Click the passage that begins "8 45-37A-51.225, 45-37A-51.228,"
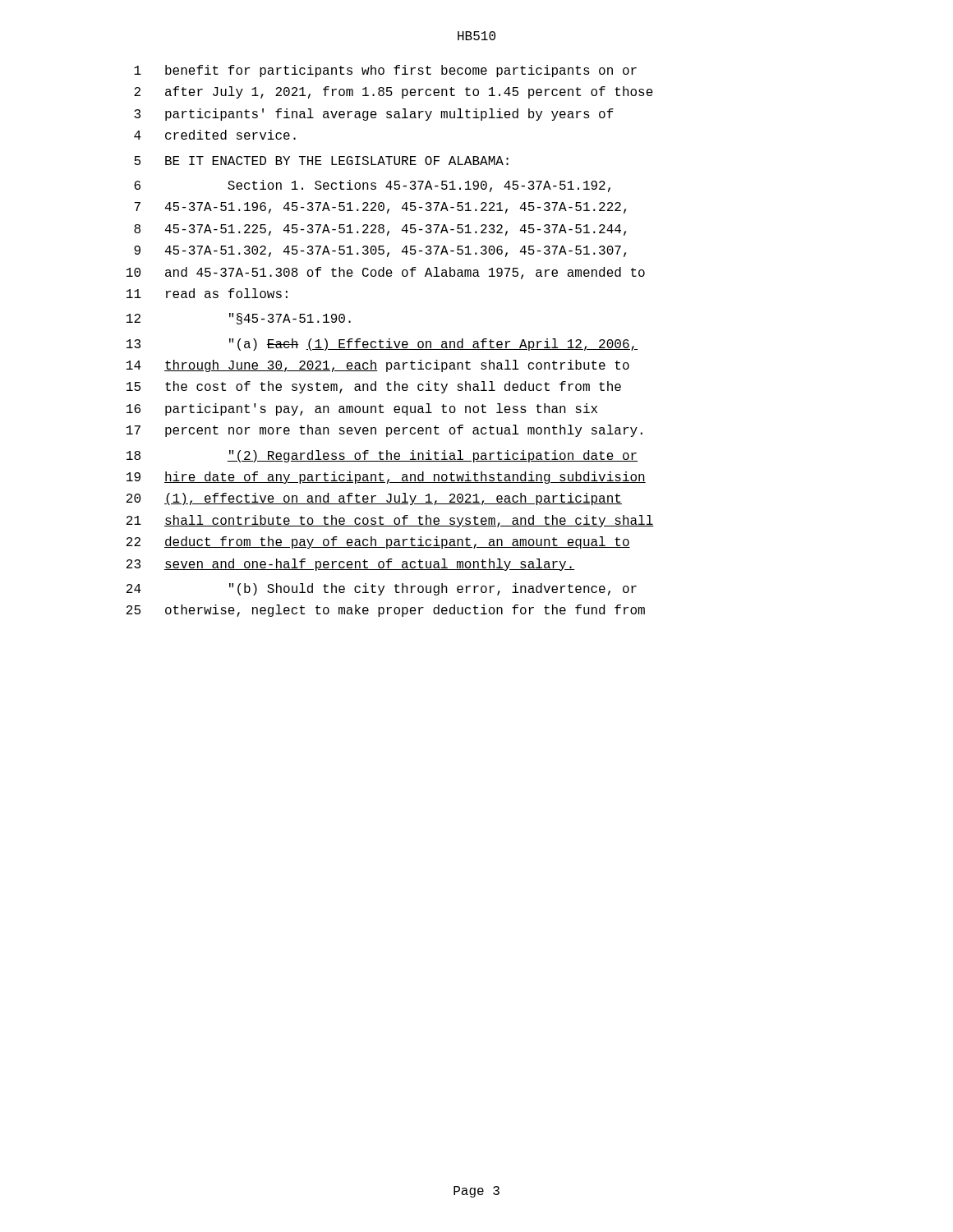Viewport: 953px width, 1232px height. (x=476, y=230)
